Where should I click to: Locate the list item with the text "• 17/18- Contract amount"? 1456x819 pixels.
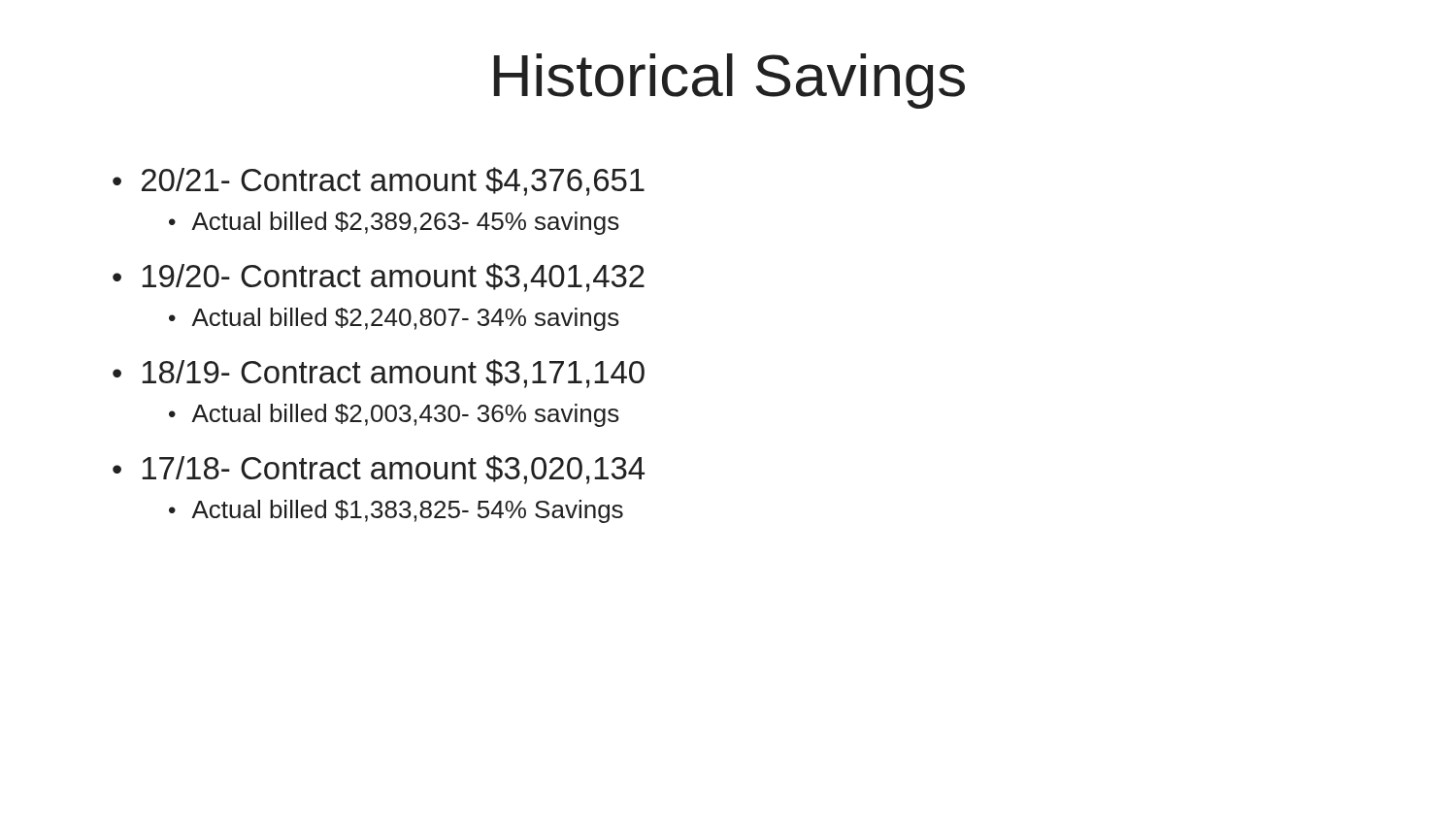pos(379,468)
